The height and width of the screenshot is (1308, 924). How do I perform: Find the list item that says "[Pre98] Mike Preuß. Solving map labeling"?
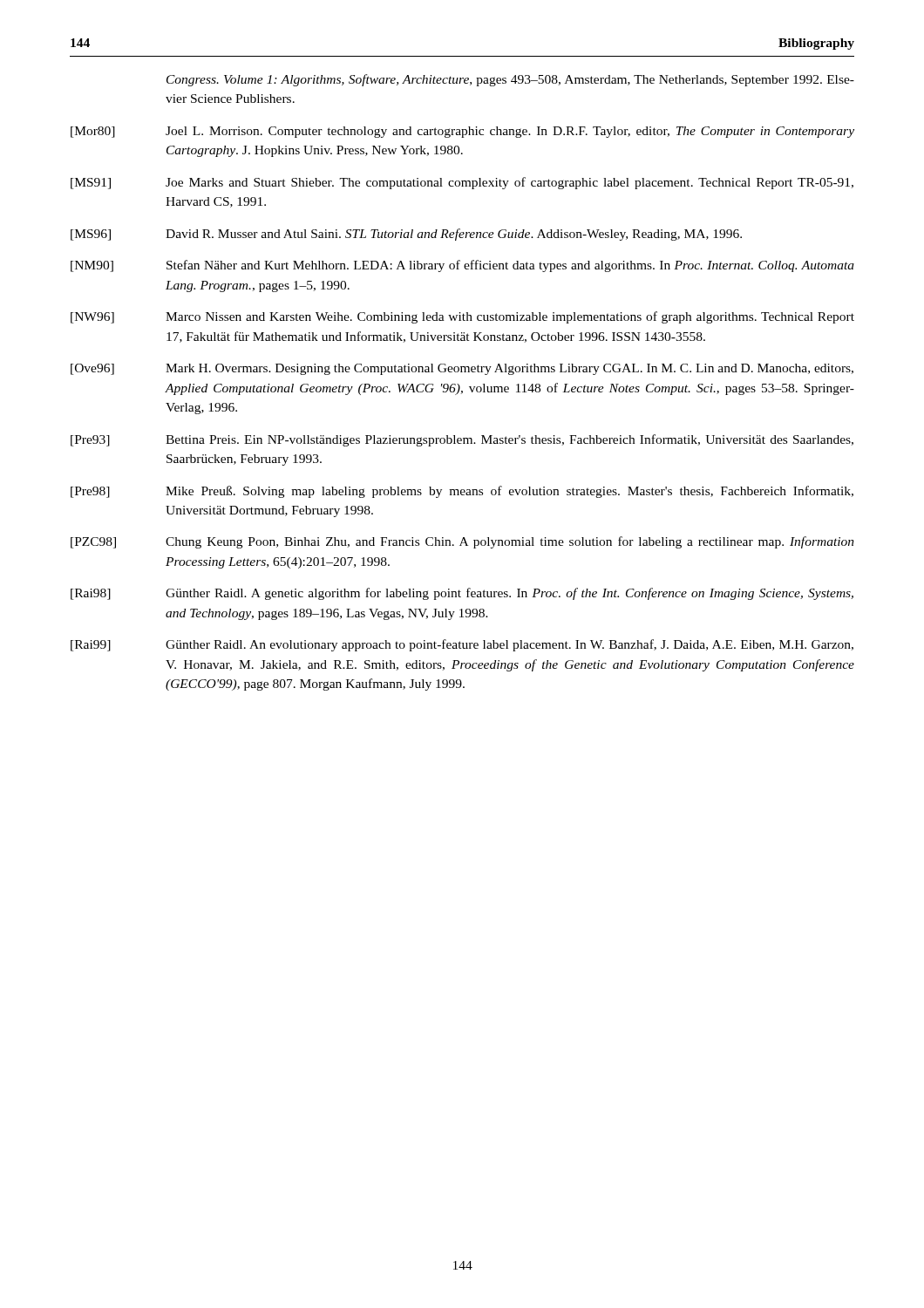click(x=462, y=501)
